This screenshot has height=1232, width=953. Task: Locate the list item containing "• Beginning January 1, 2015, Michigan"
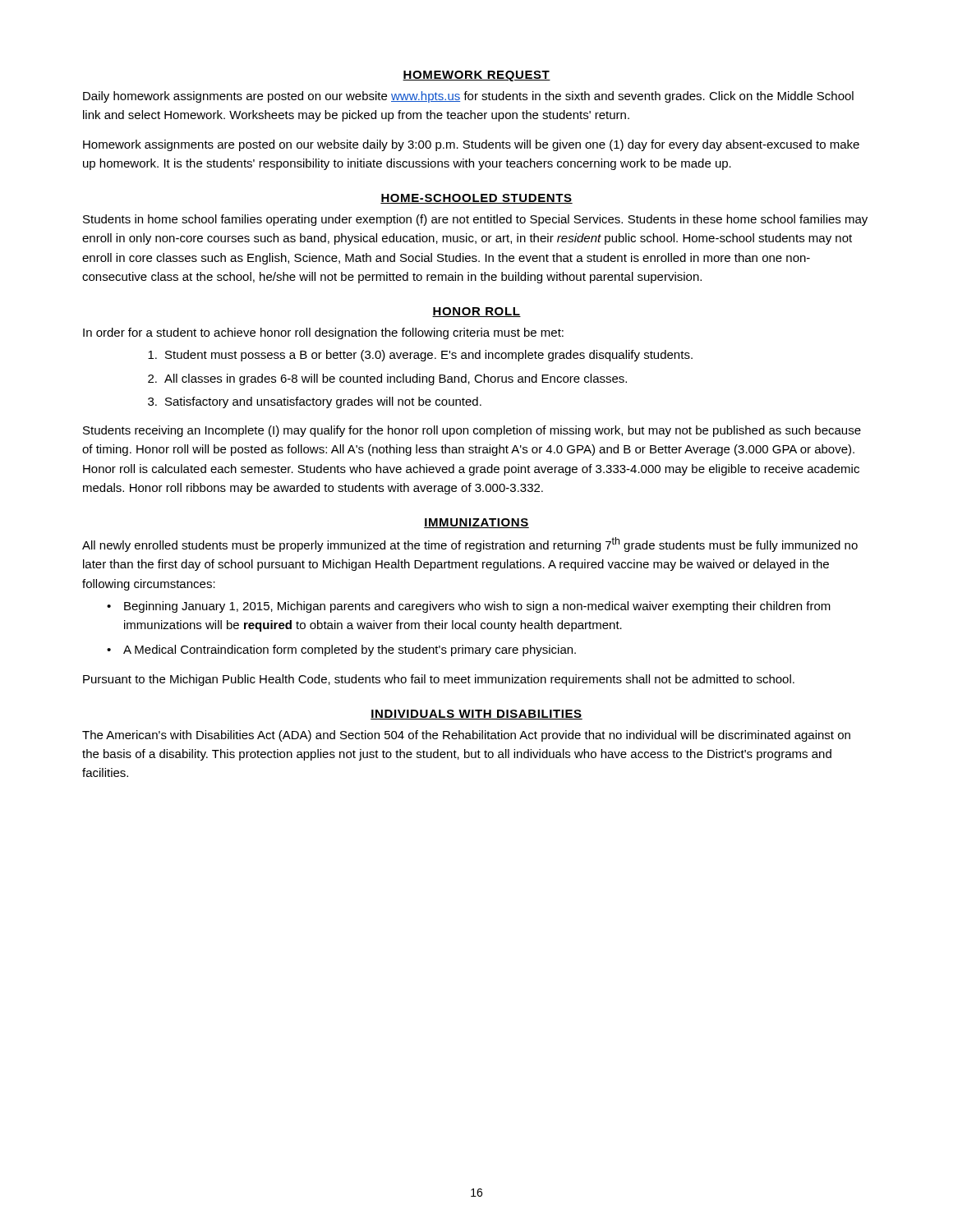[x=489, y=615]
